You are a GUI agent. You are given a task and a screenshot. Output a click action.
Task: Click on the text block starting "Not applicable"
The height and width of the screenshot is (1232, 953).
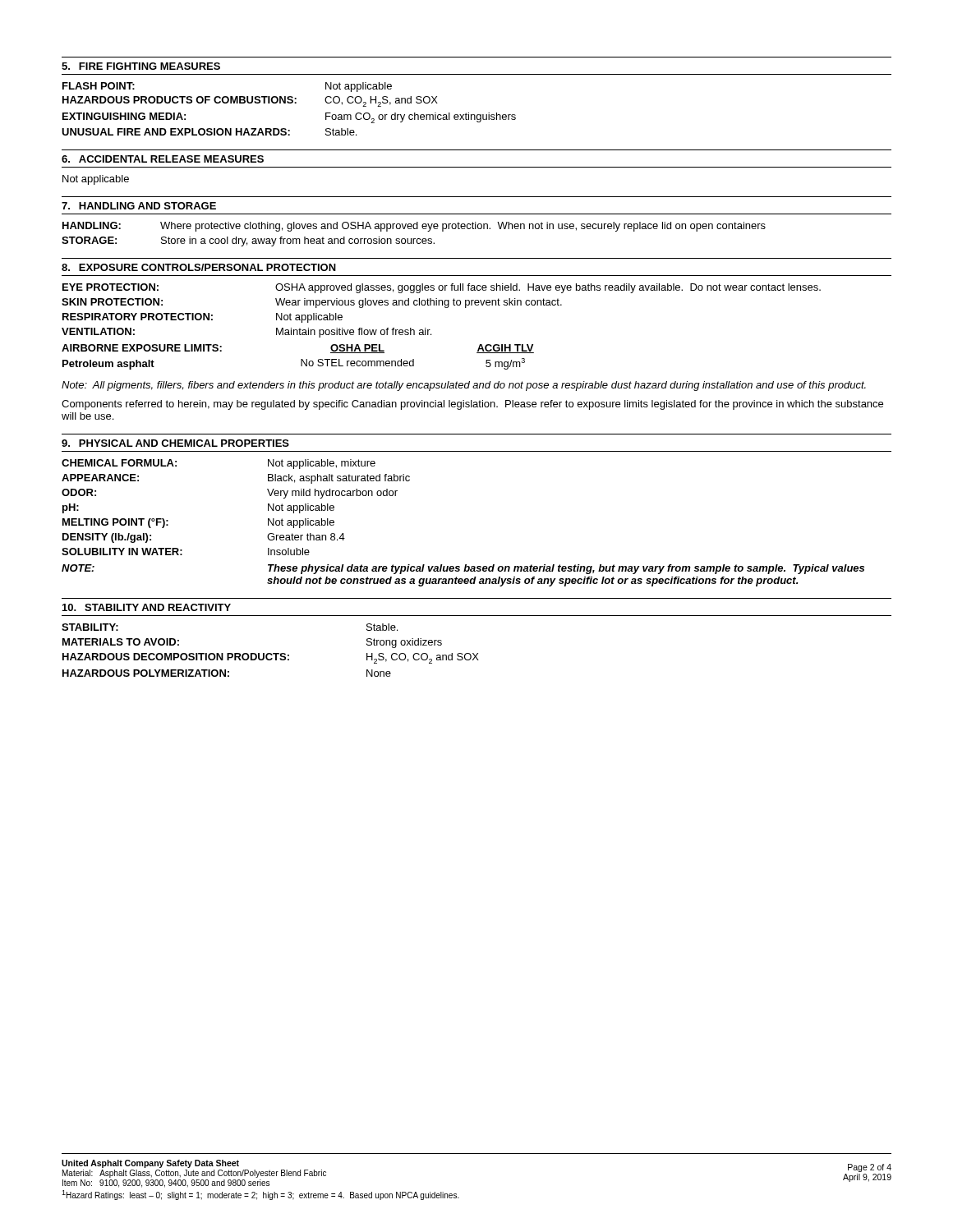click(x=95, y=179)
